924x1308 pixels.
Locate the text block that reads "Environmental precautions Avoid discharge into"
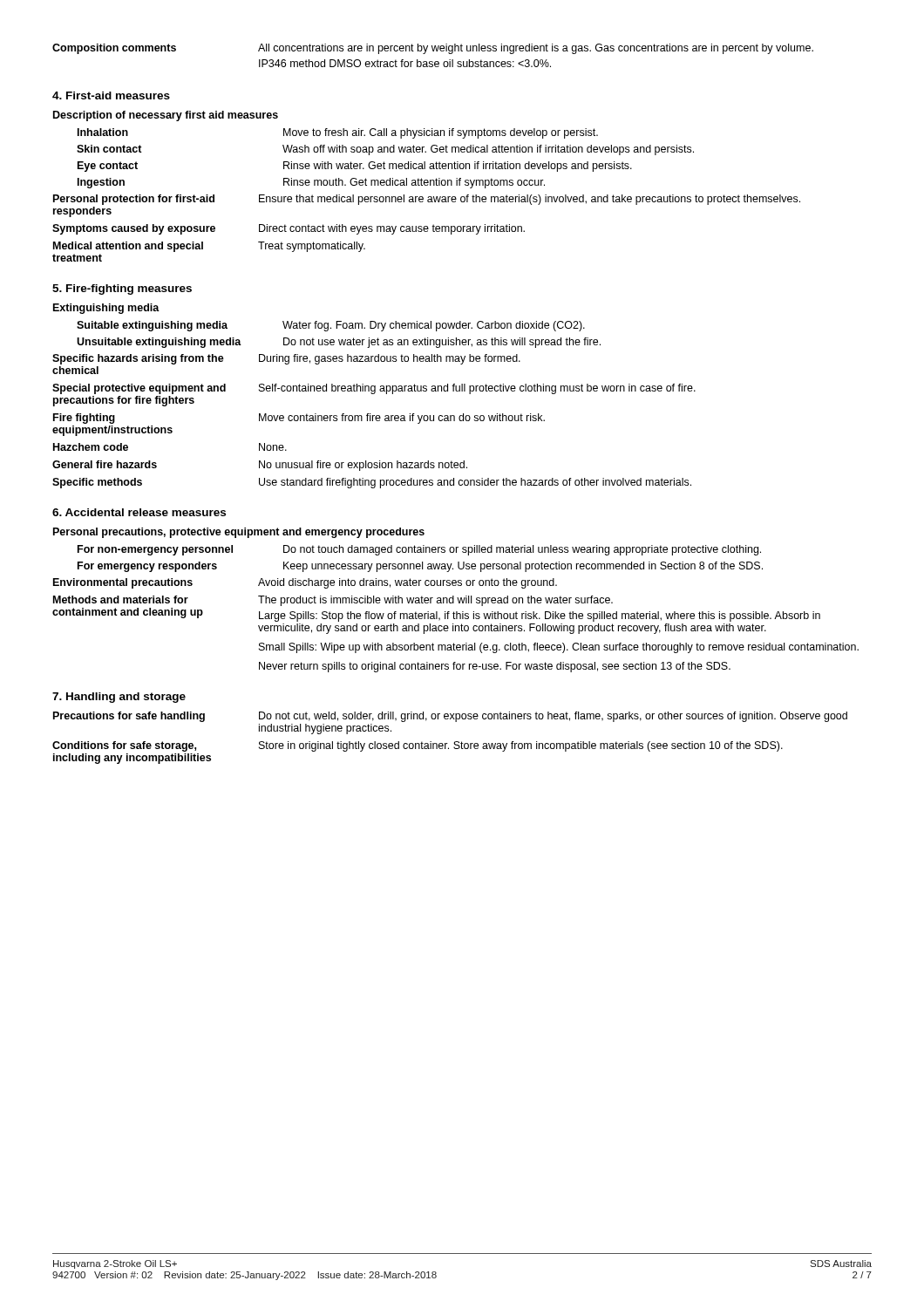click(462, 583)
